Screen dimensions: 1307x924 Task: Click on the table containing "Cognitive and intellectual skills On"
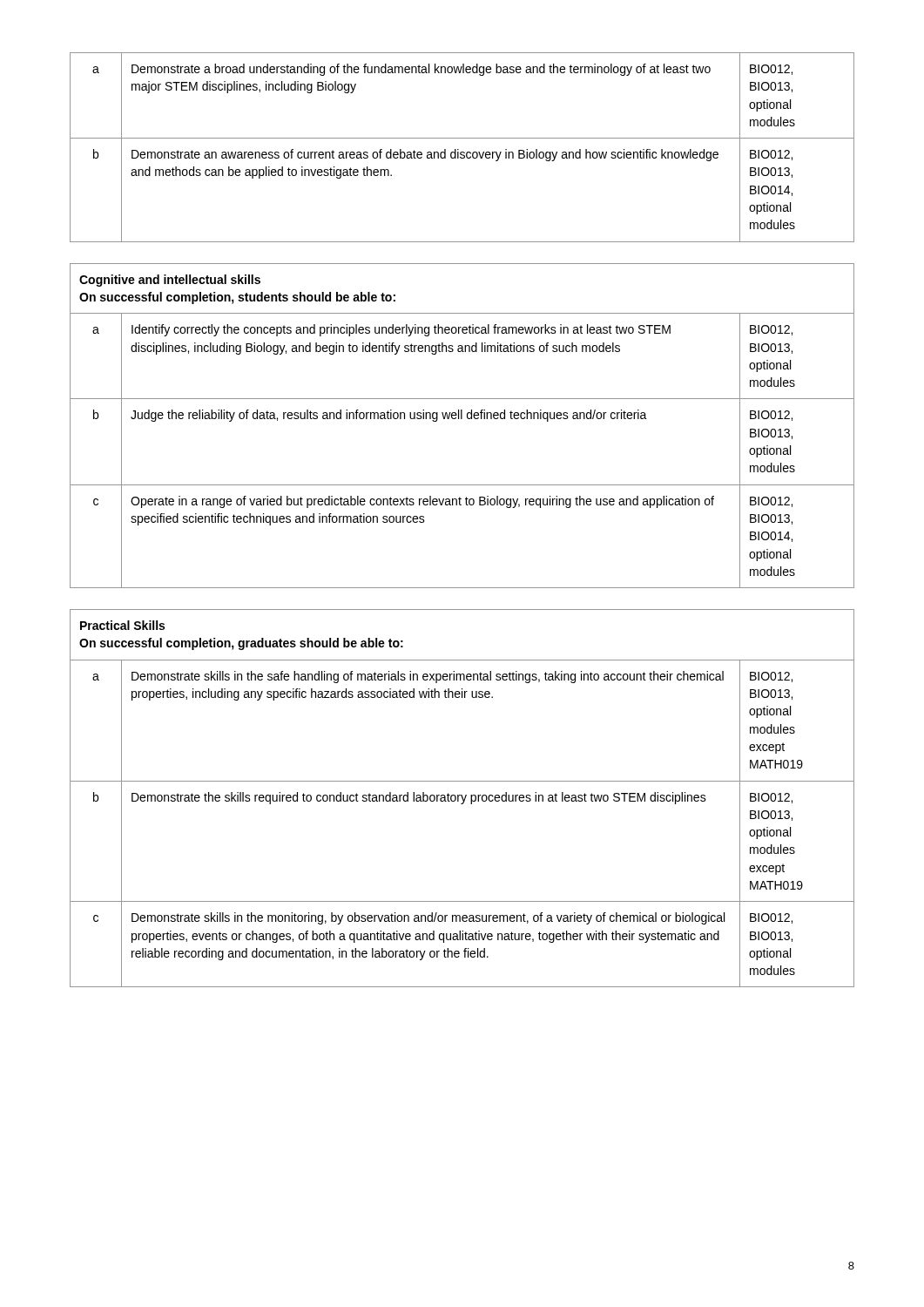(x=462, y=426)
